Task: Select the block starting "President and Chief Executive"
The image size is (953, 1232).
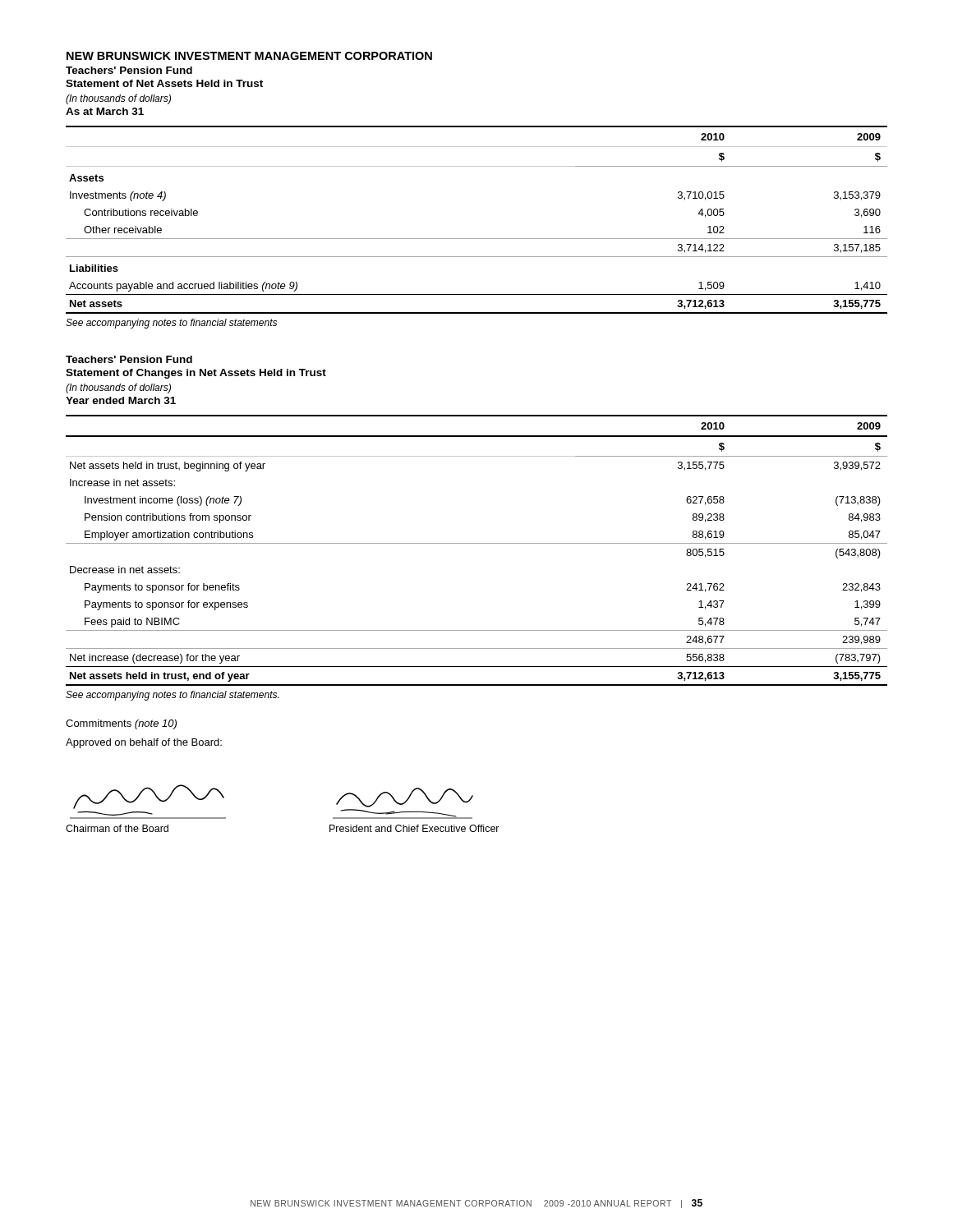Action: coord(414,829)
